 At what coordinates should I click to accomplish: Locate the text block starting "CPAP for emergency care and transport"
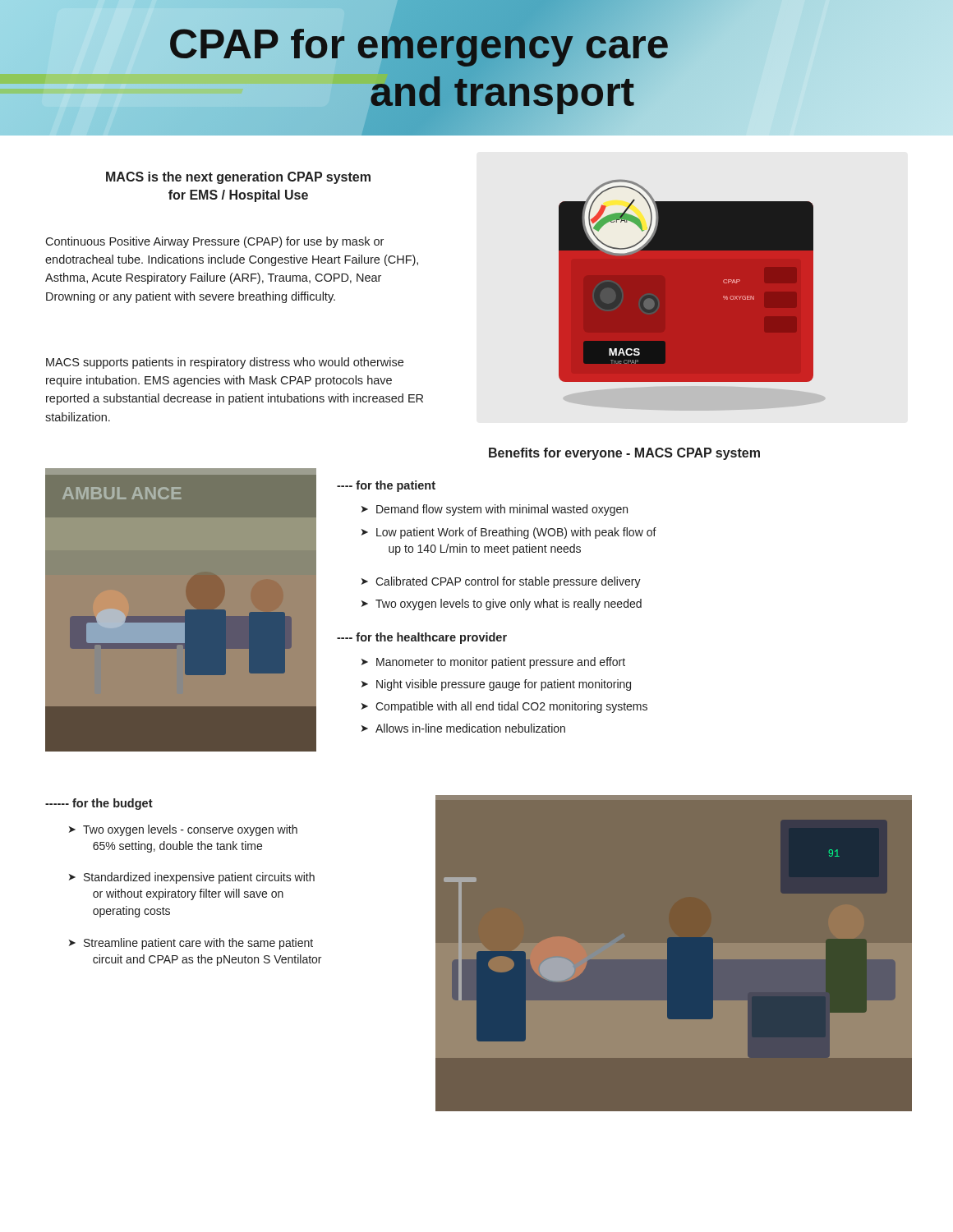[476, 68]
